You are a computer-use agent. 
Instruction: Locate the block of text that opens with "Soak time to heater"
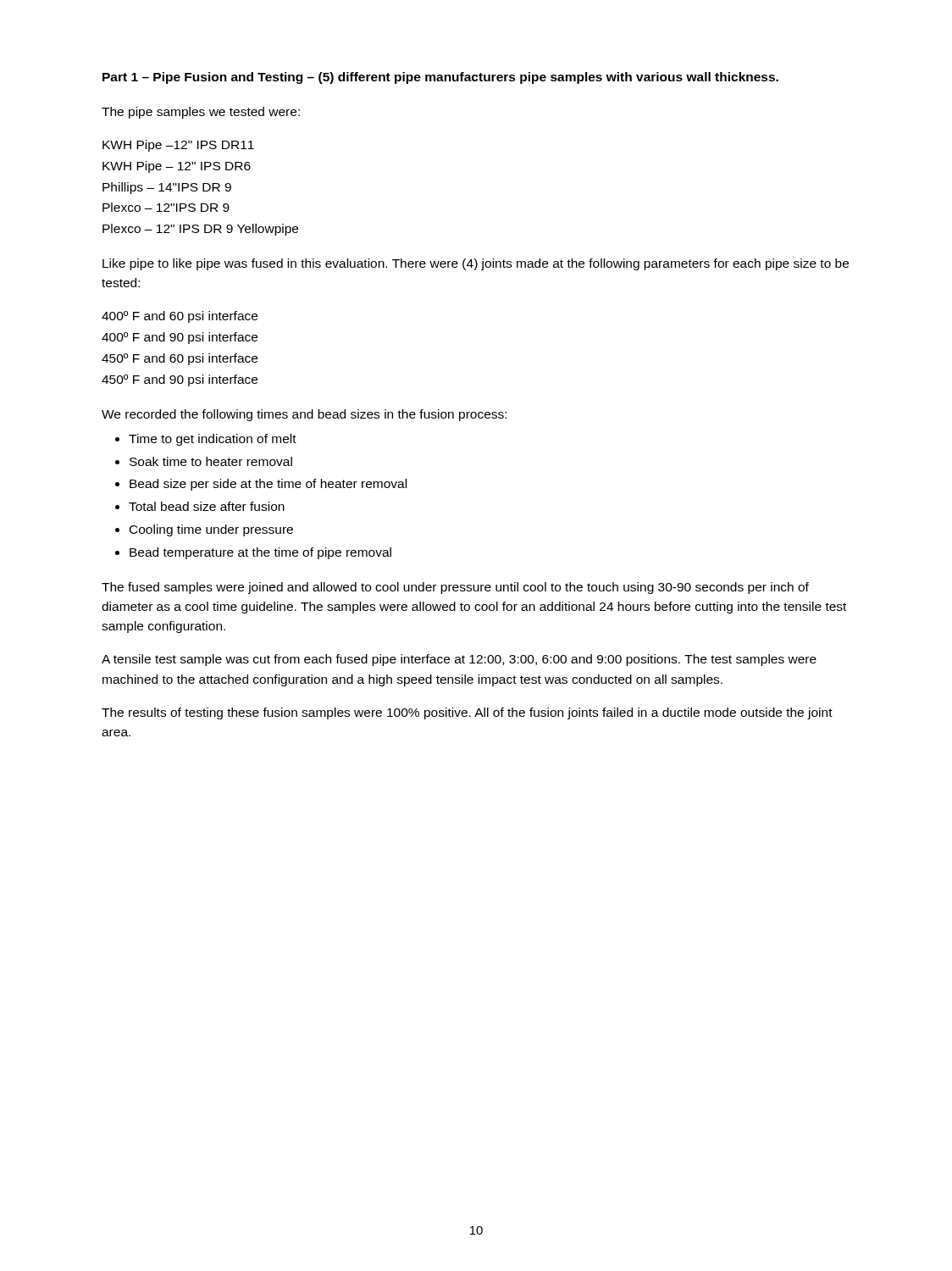[211, 461]
